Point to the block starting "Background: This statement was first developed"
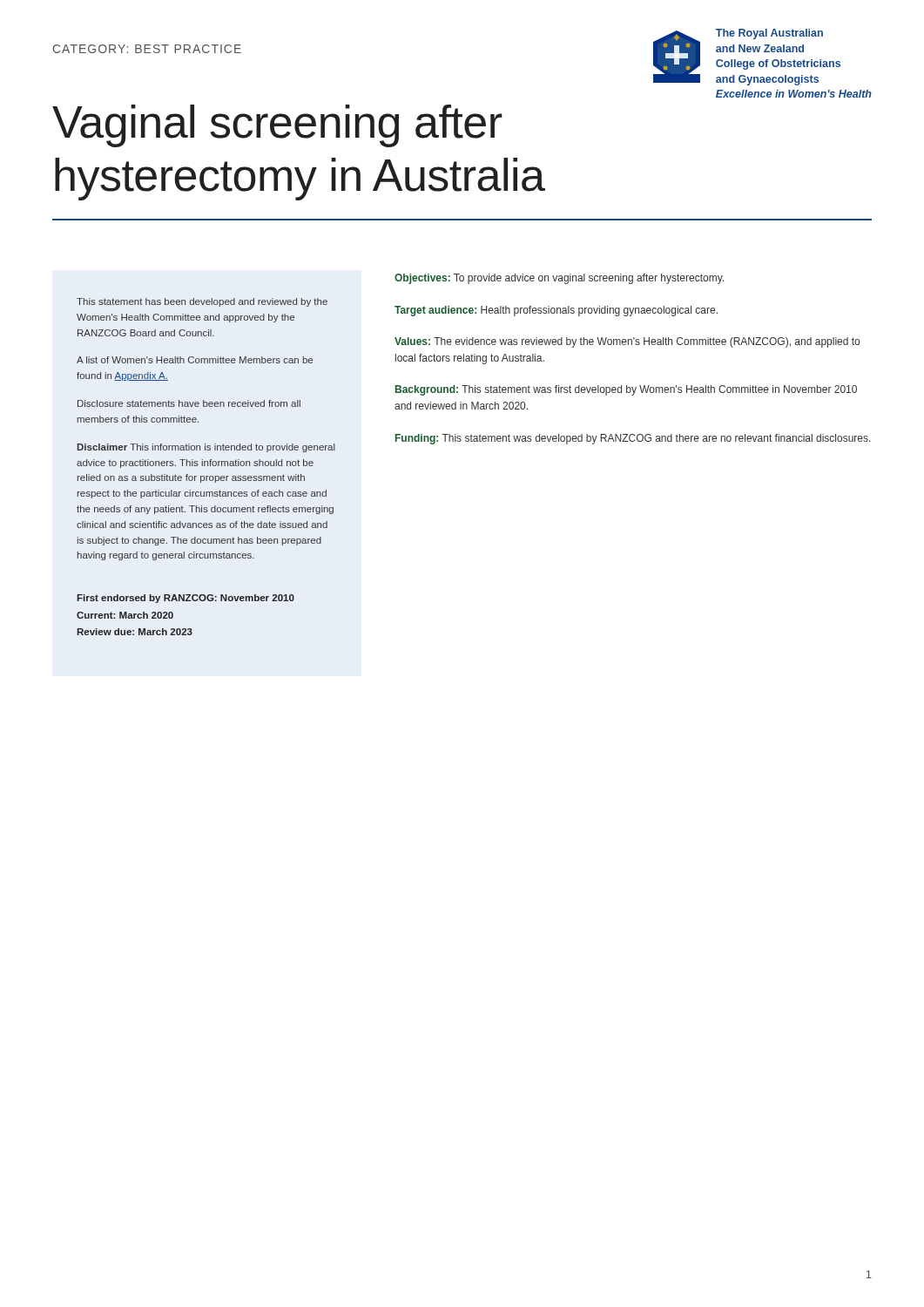The height and width of the screenshot is (1307, 924). point(633,398)
